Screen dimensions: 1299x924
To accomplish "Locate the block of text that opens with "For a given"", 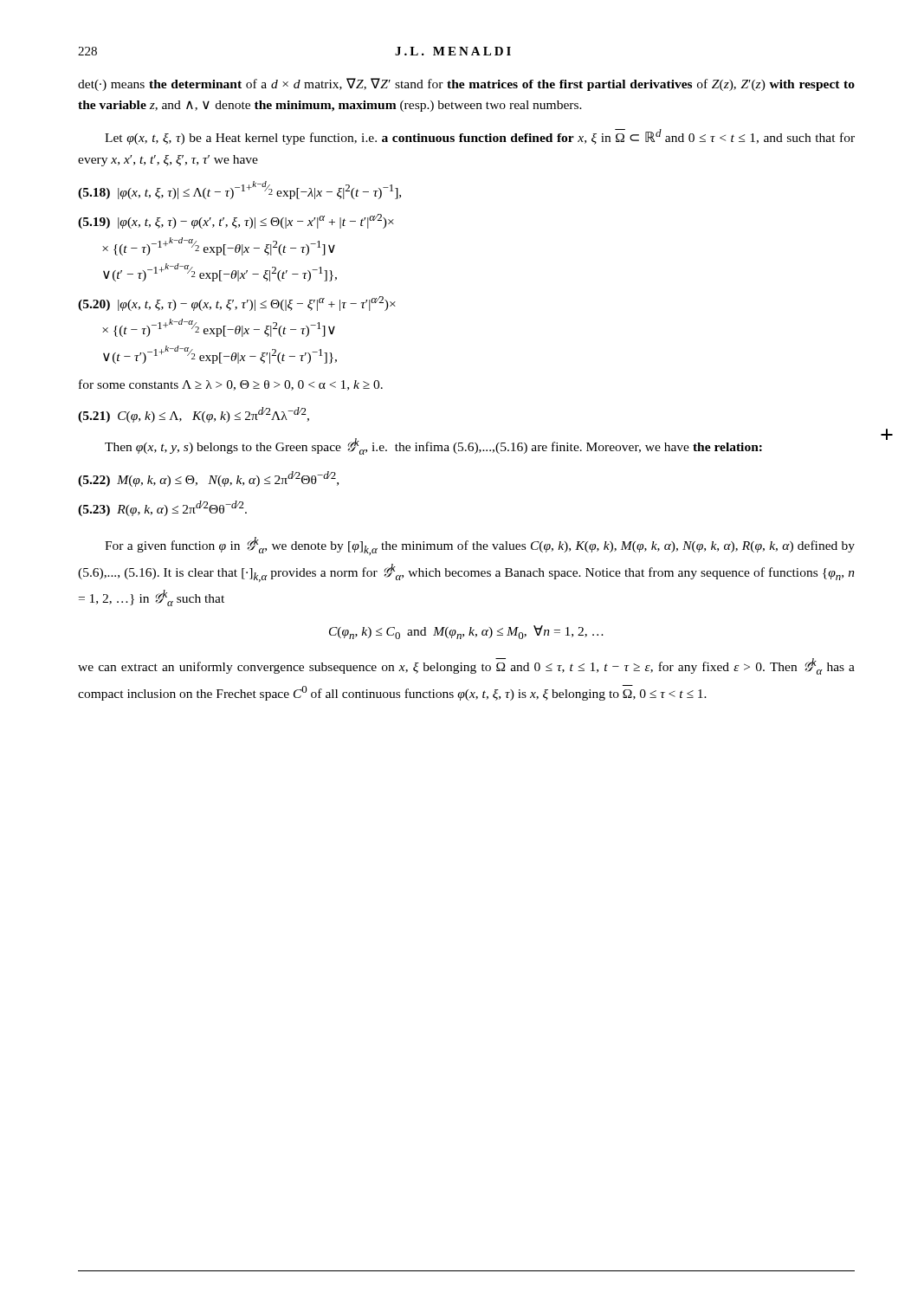I will [x=466, y=572].
